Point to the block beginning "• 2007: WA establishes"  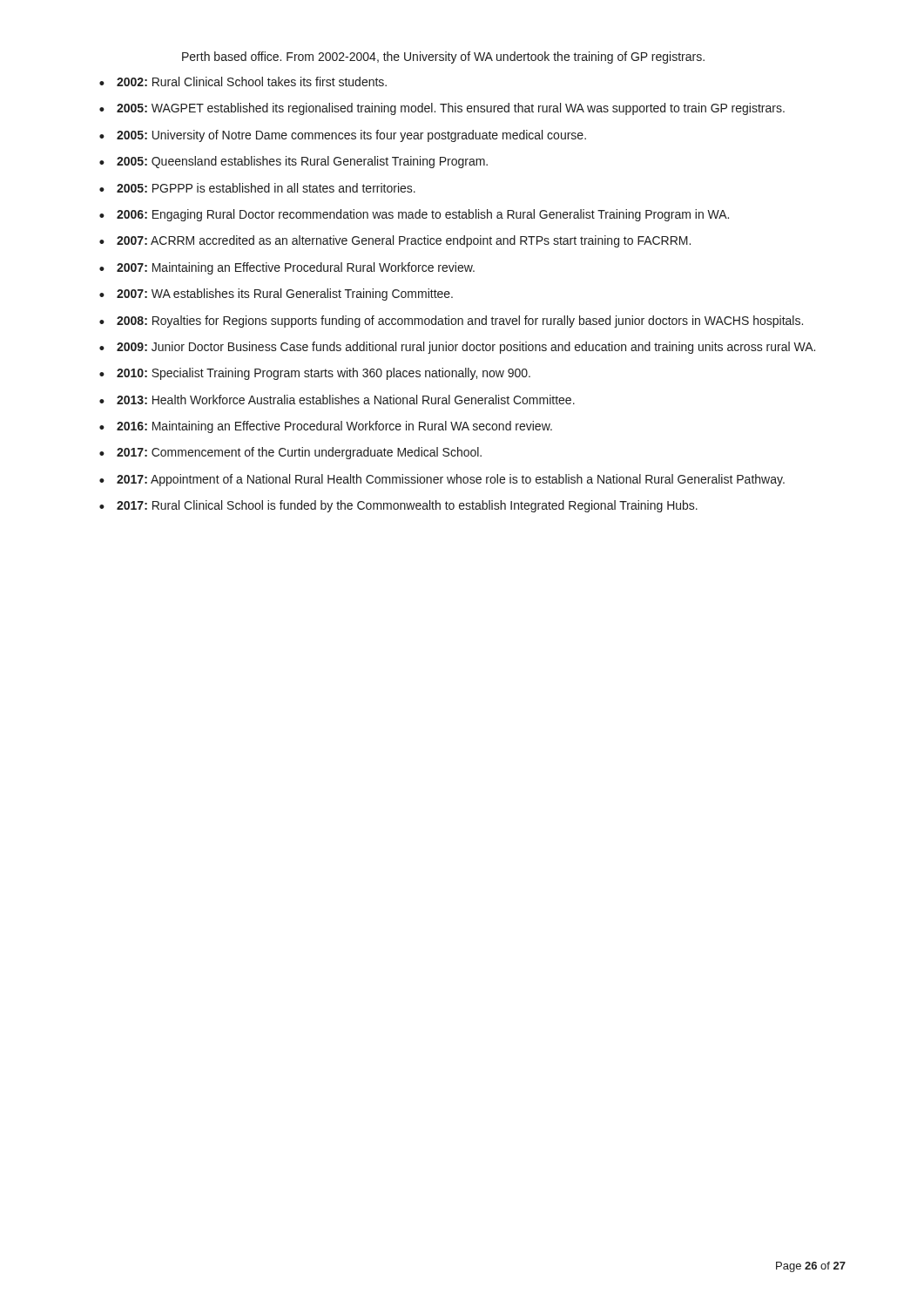[x=276, y=295]
